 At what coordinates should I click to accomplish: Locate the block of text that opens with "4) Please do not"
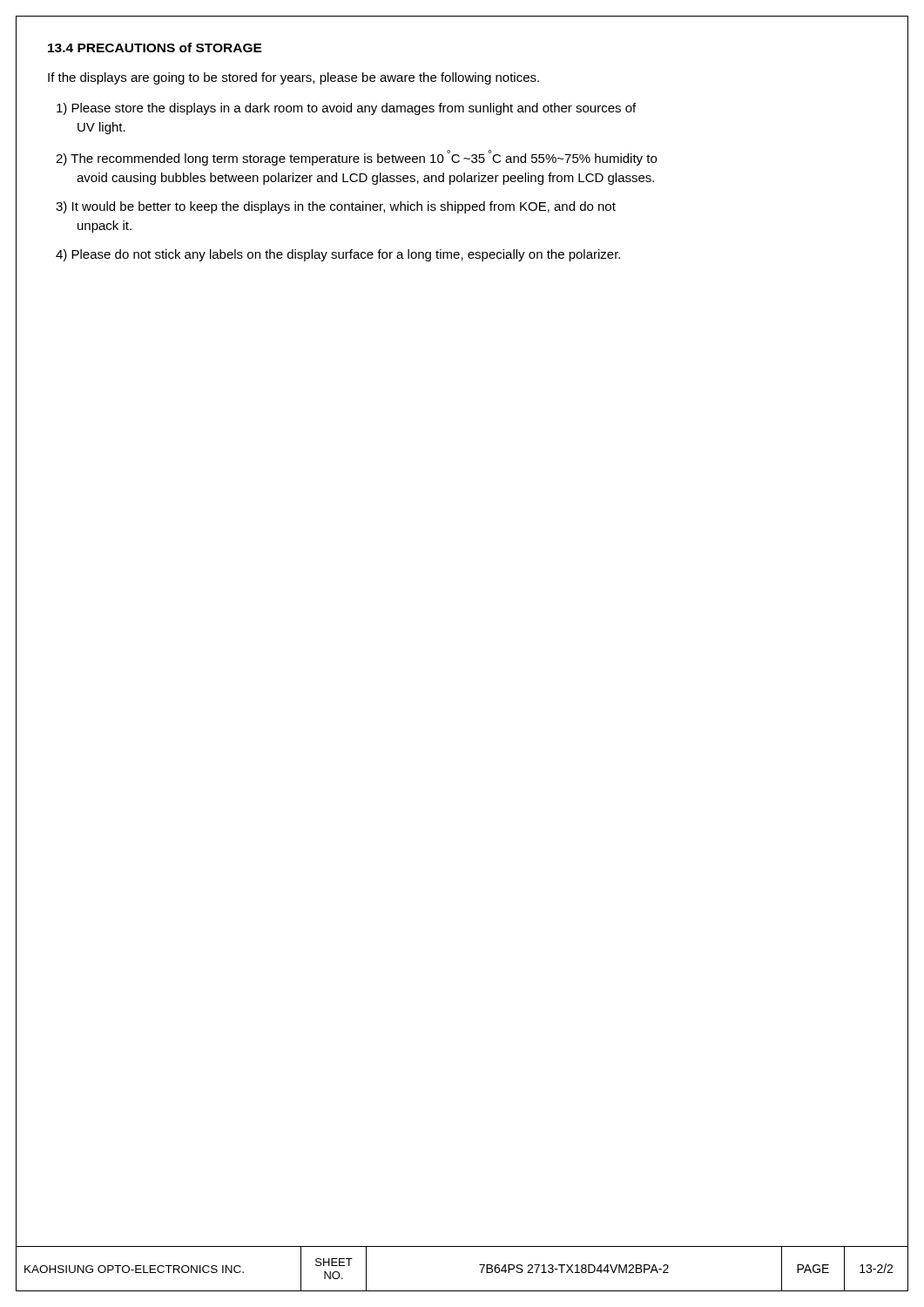coord(339,254)
